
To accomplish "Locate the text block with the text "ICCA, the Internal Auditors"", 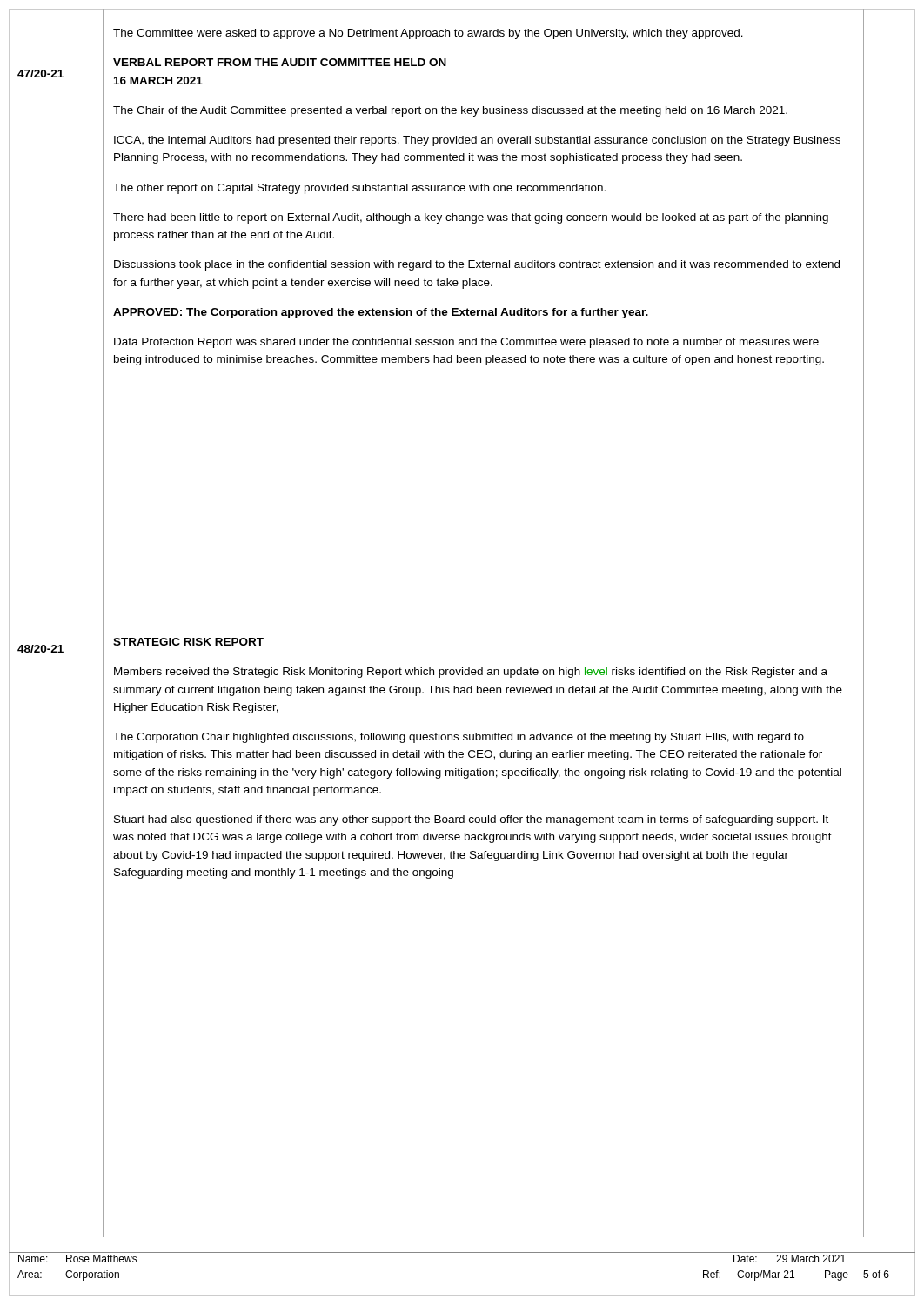I will click(477, 148).
